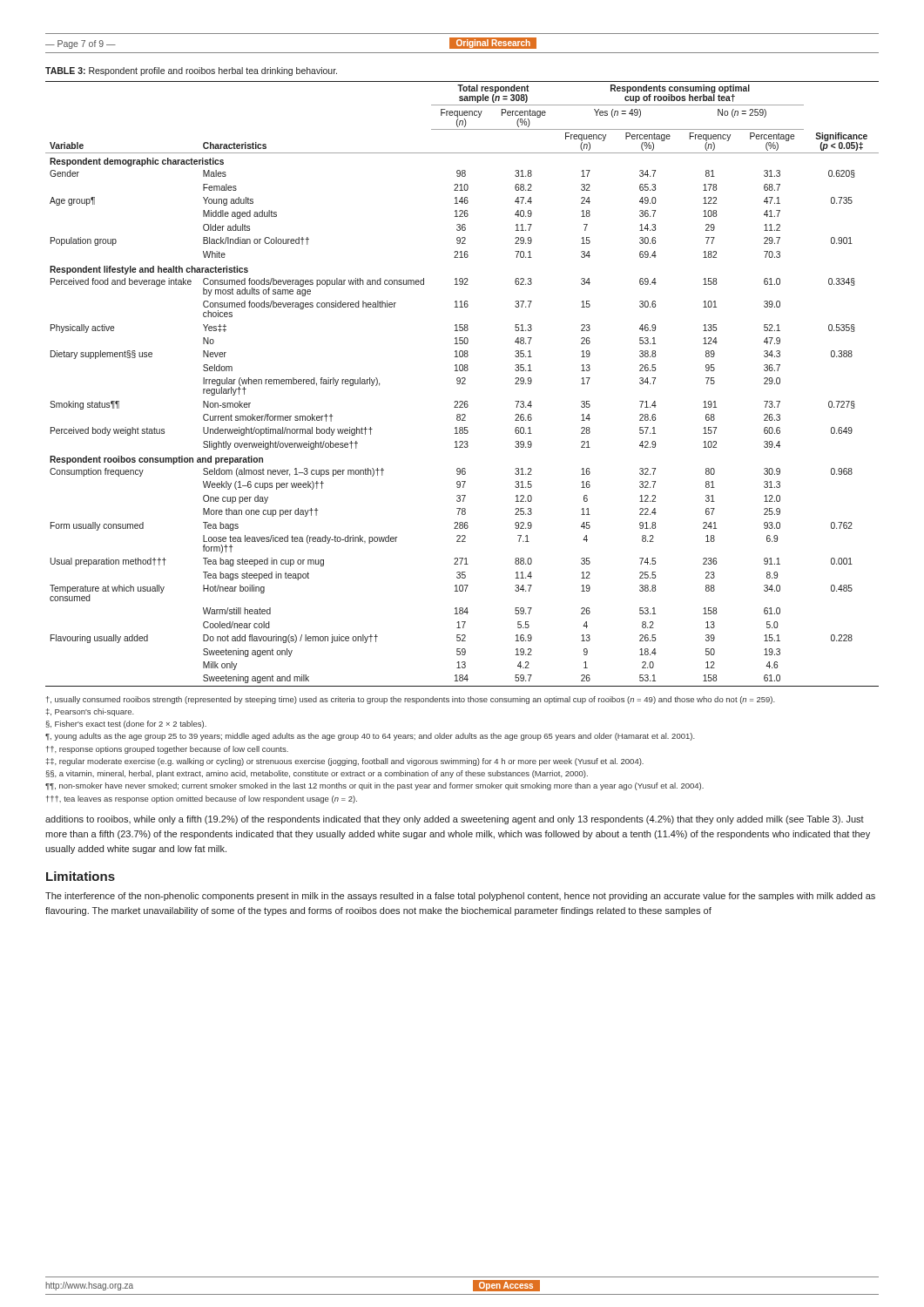Locate the passage starting "†, usually consumed rooibos strength (represented by steeping"
The width and height of the screenshot is (924, 1307).
pos(410,748)
